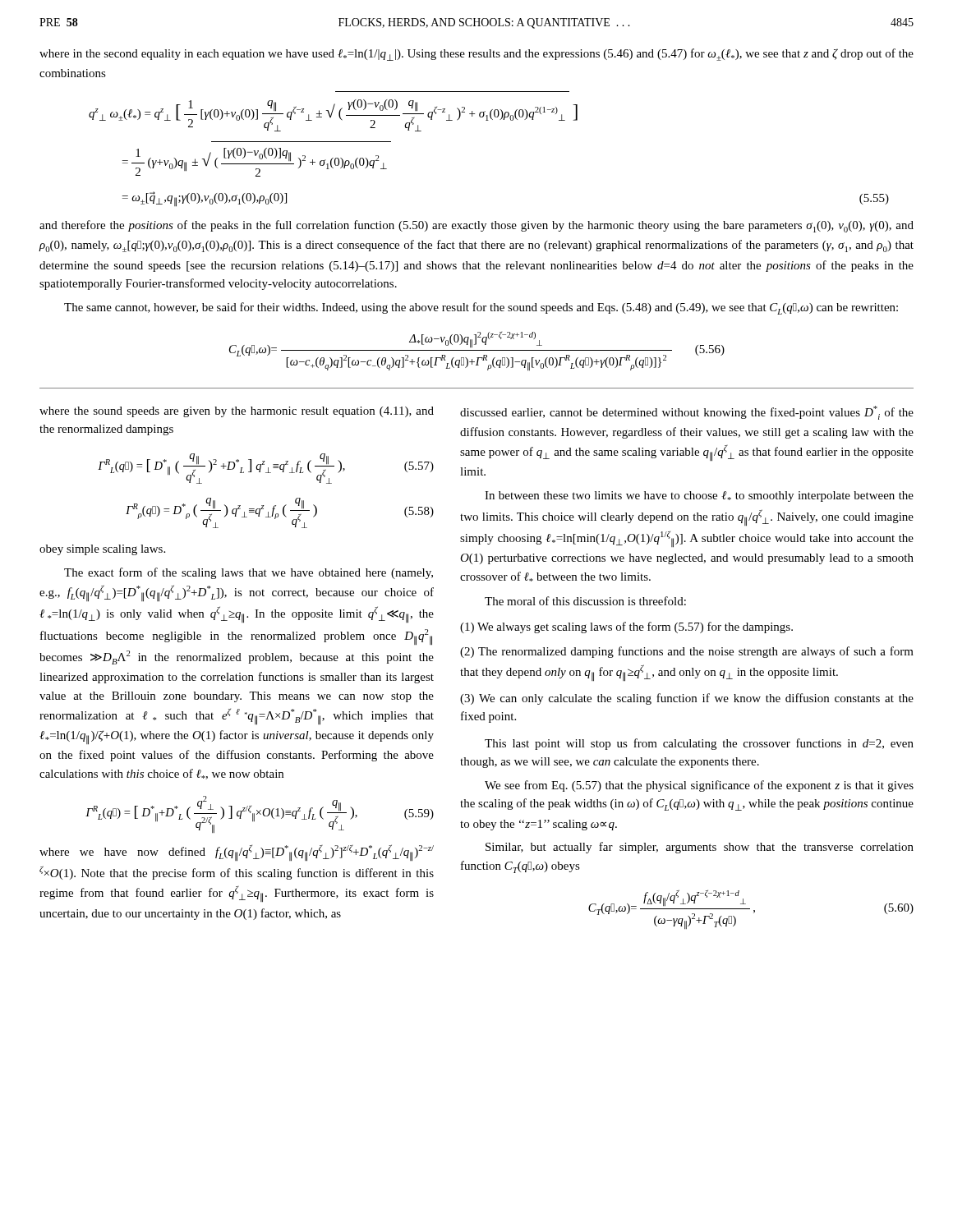Select the formula with the text "ΓRL(q⃗) = [ D*∥+D*L"
The image size is (953, 1232).
(x=237, y=813)
